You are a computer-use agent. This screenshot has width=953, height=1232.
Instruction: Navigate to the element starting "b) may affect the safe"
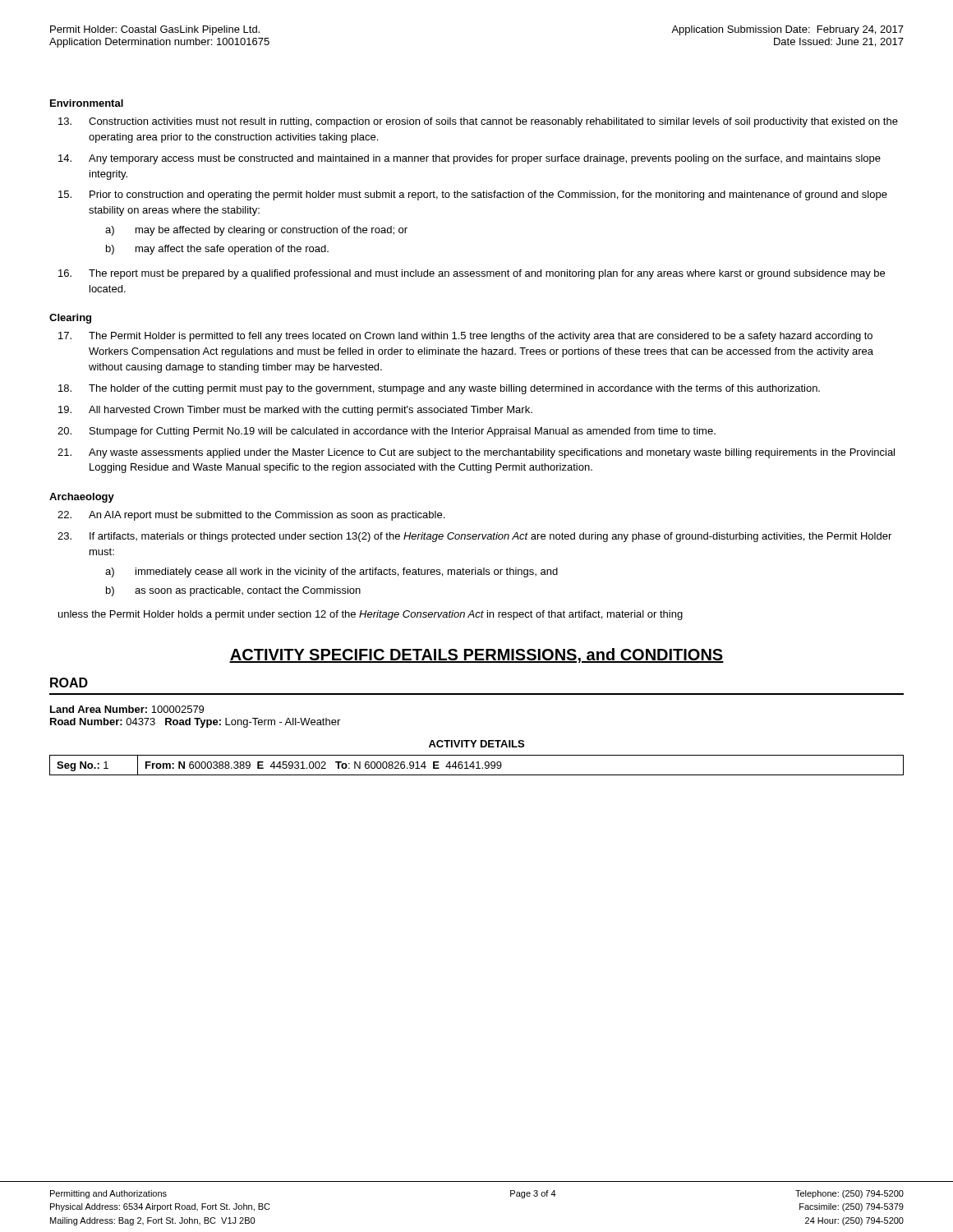[x=217, y=250]
